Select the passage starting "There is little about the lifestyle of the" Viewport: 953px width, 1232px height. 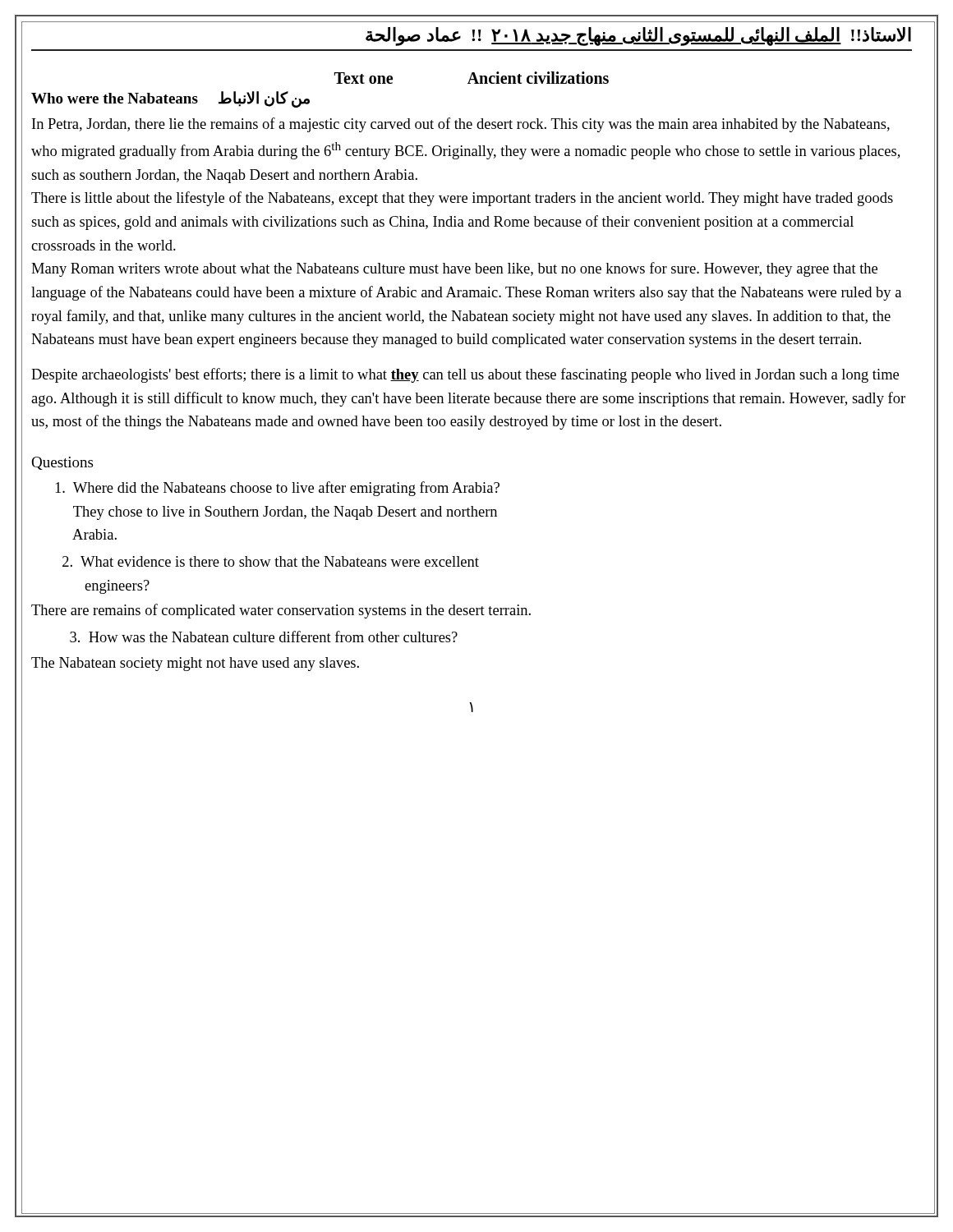pos(462,222)
